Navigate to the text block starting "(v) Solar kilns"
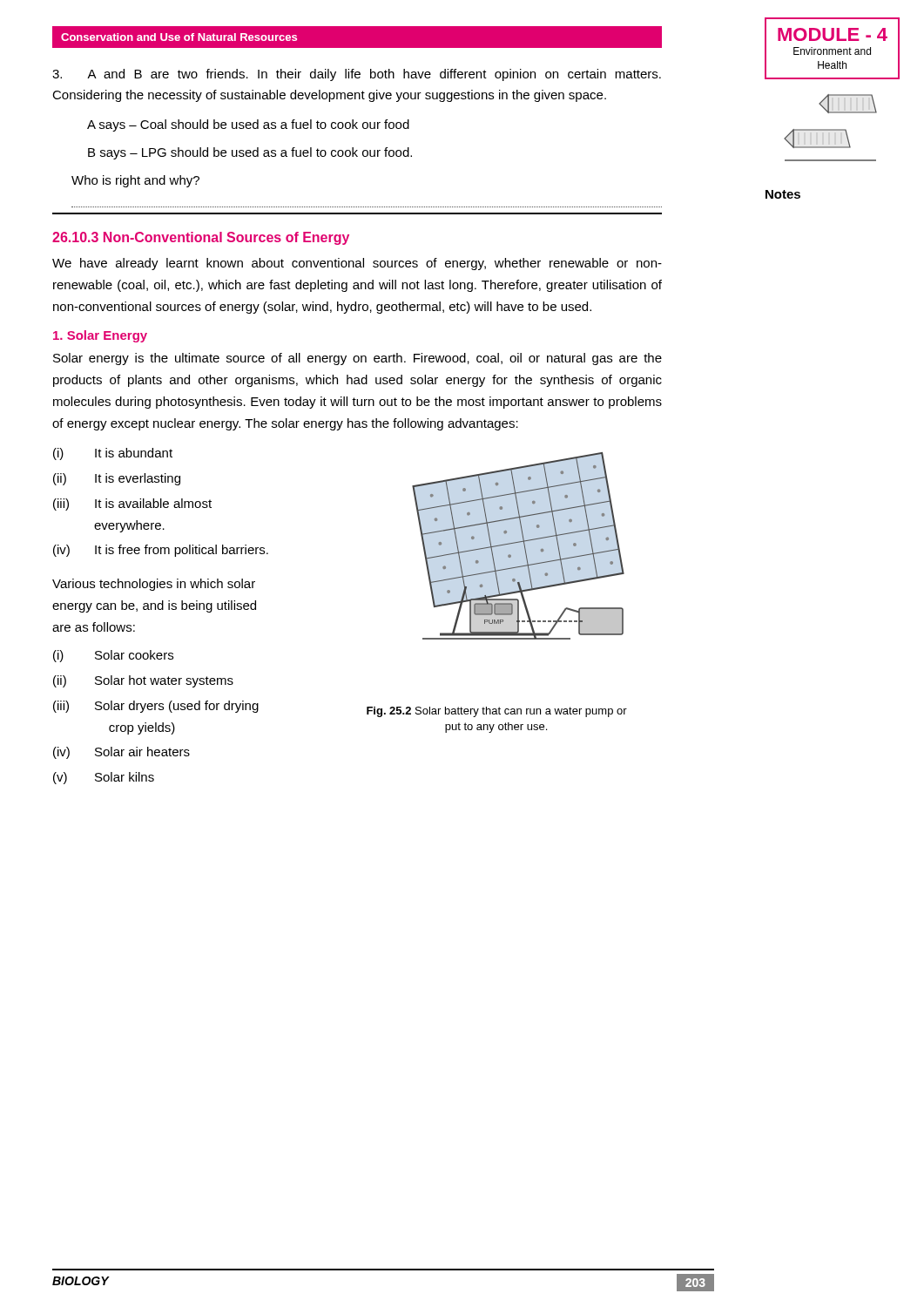 [104, 778]
